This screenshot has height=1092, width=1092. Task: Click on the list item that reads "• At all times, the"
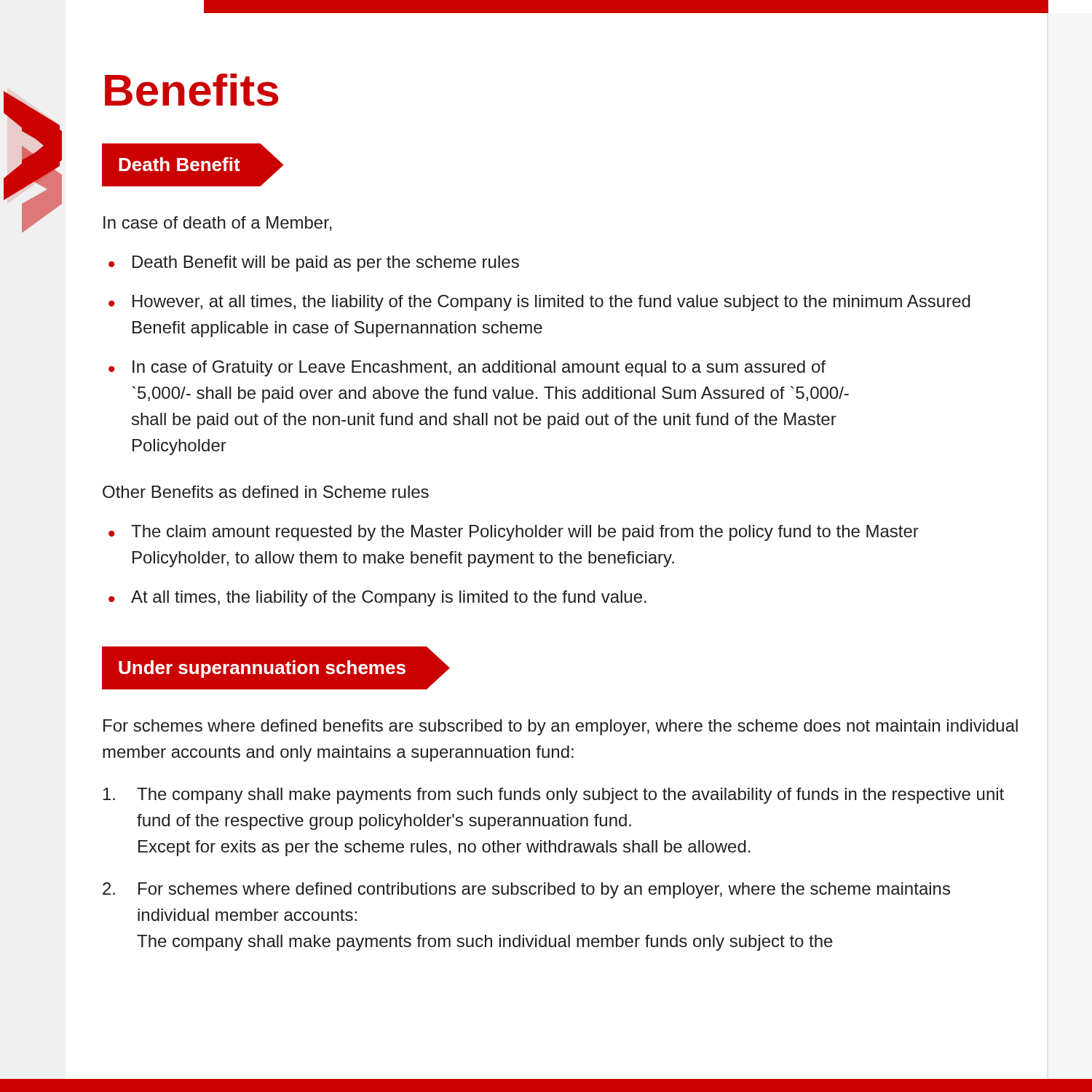[378, 597]
